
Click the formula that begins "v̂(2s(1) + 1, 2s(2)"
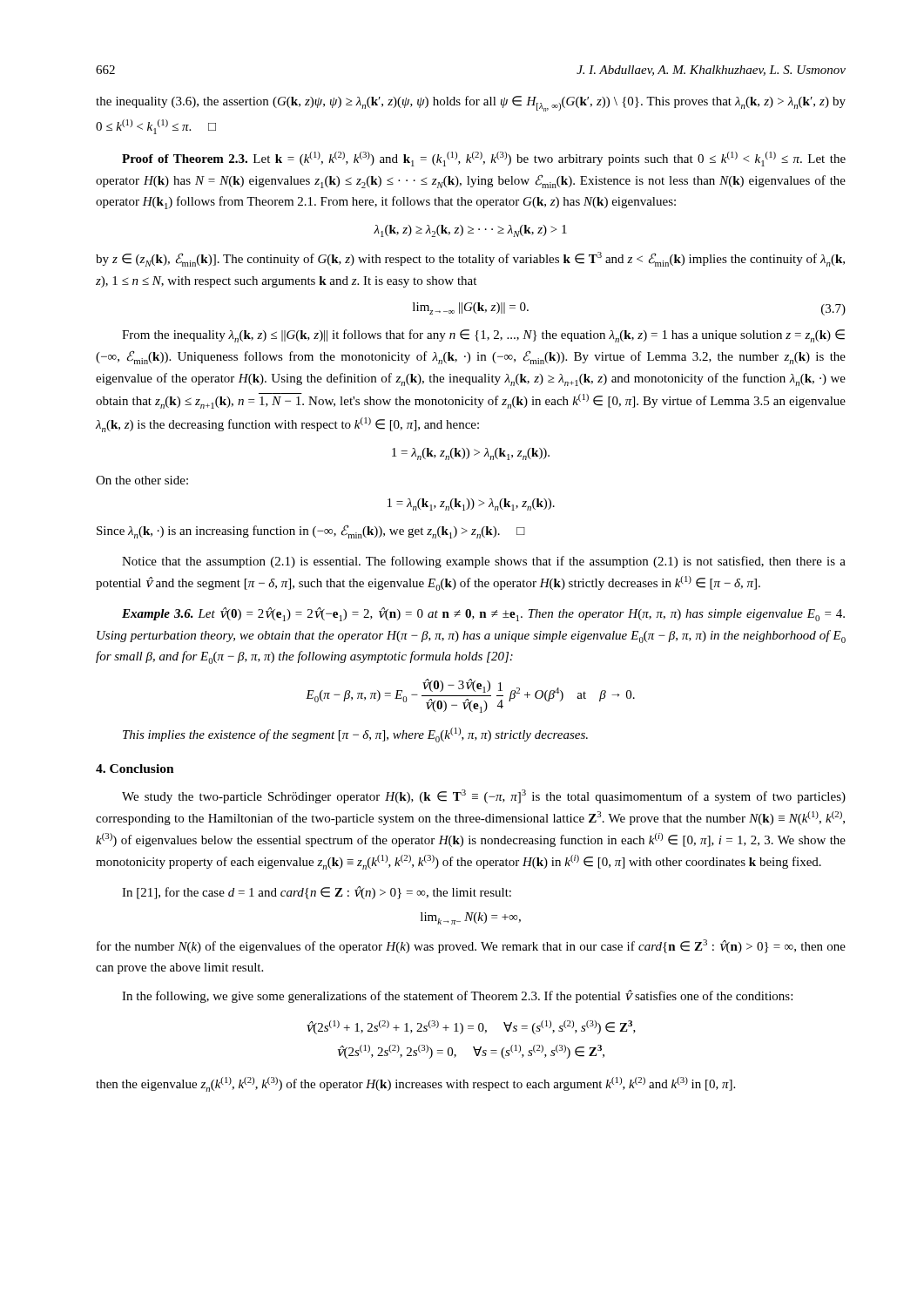[471, 1038]
